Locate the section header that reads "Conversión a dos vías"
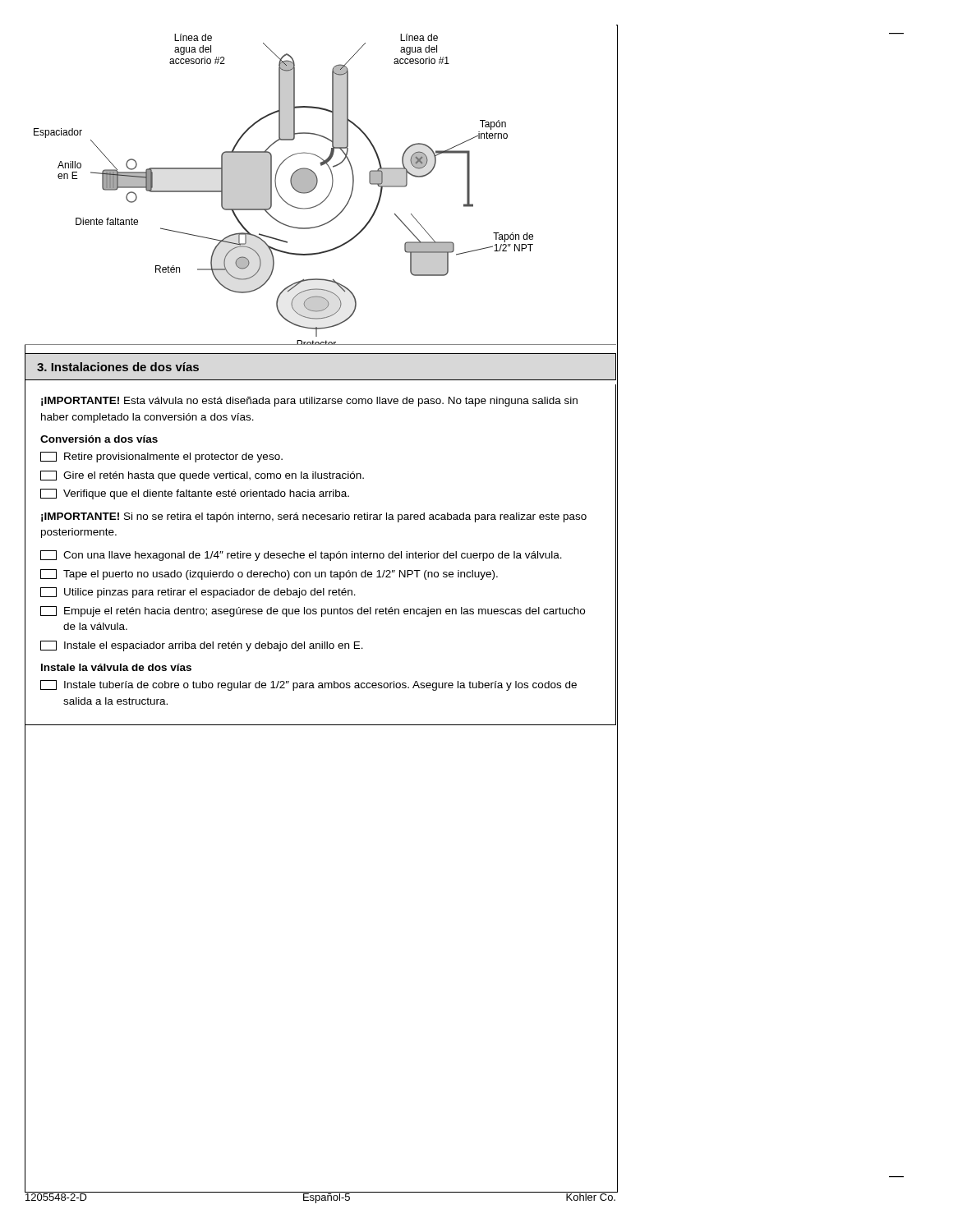 click(99, 439)
